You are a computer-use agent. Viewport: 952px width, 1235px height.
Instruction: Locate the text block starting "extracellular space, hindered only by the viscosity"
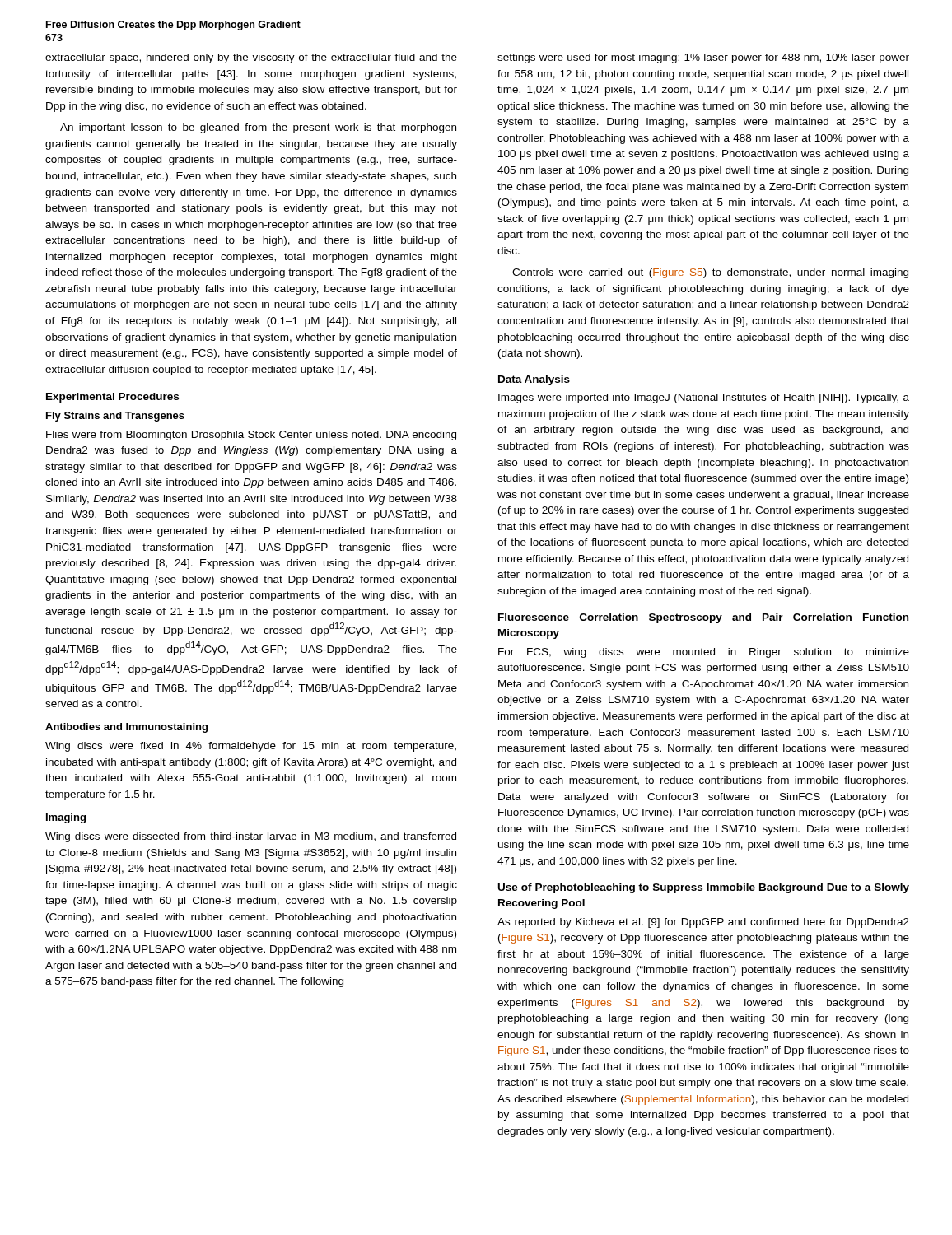[251, 82]
